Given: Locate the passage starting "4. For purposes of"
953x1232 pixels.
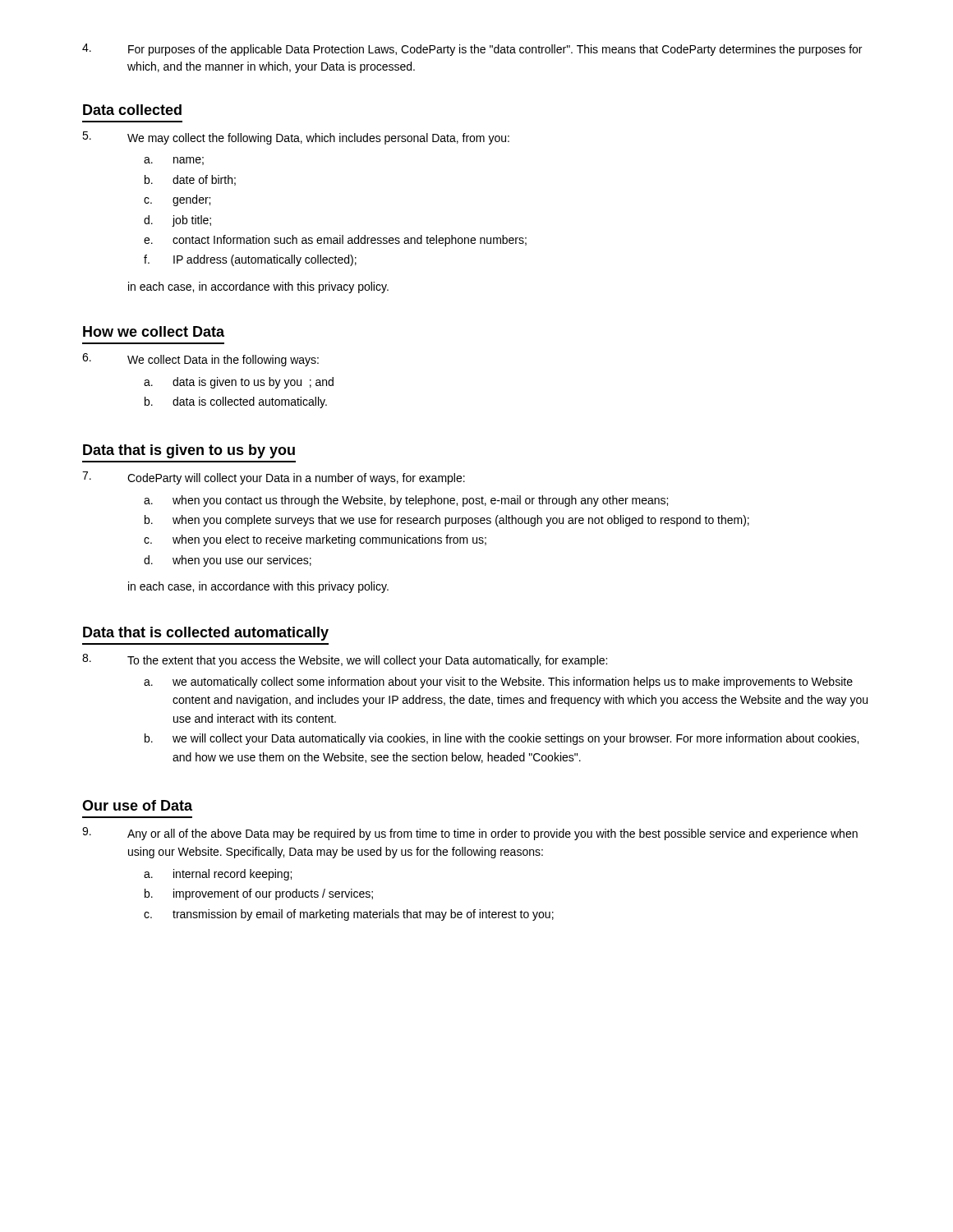Looking at the screenshot, I should 476,58.
